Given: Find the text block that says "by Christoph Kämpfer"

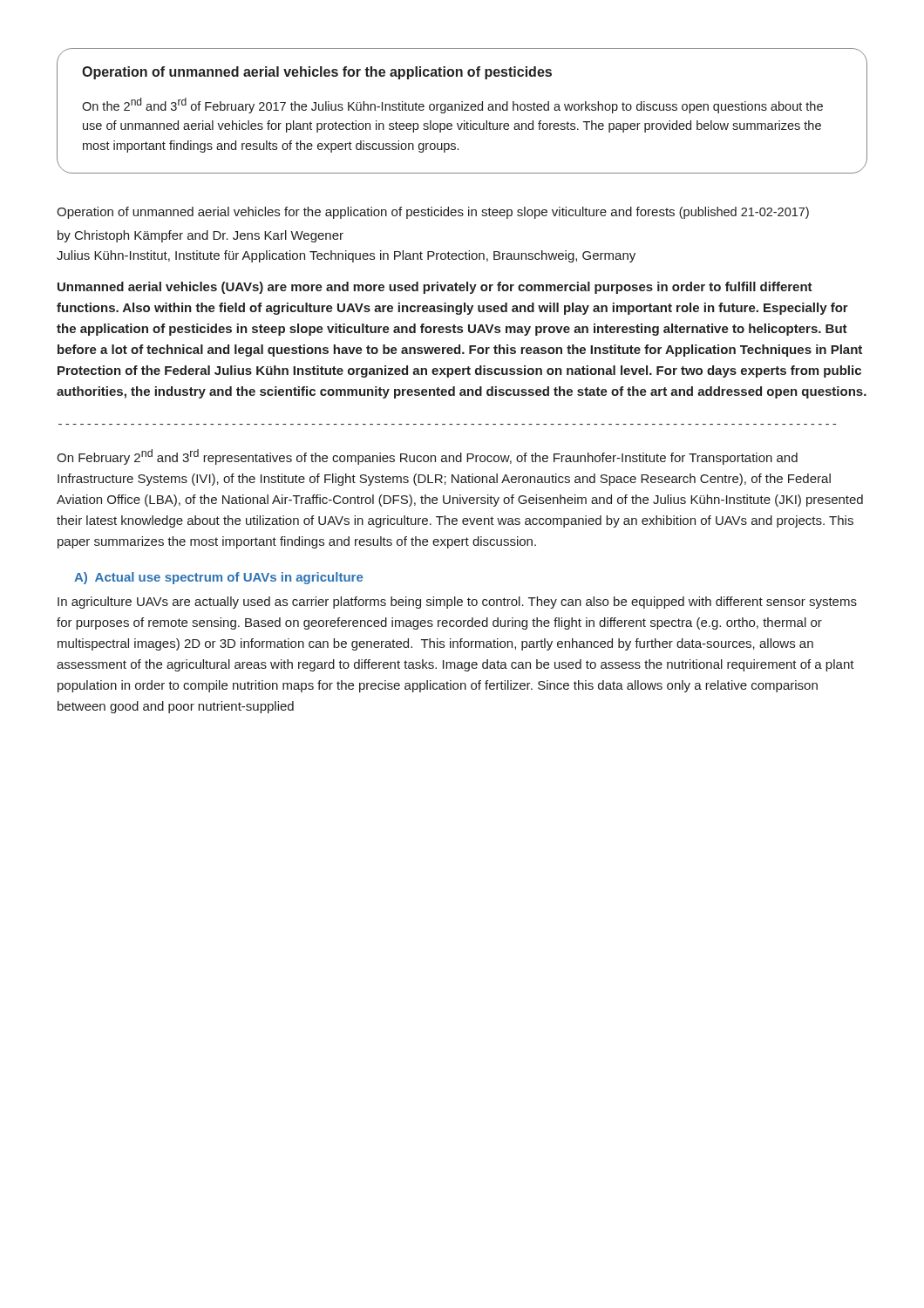Looking at the screenshot, I should point(200,235).
